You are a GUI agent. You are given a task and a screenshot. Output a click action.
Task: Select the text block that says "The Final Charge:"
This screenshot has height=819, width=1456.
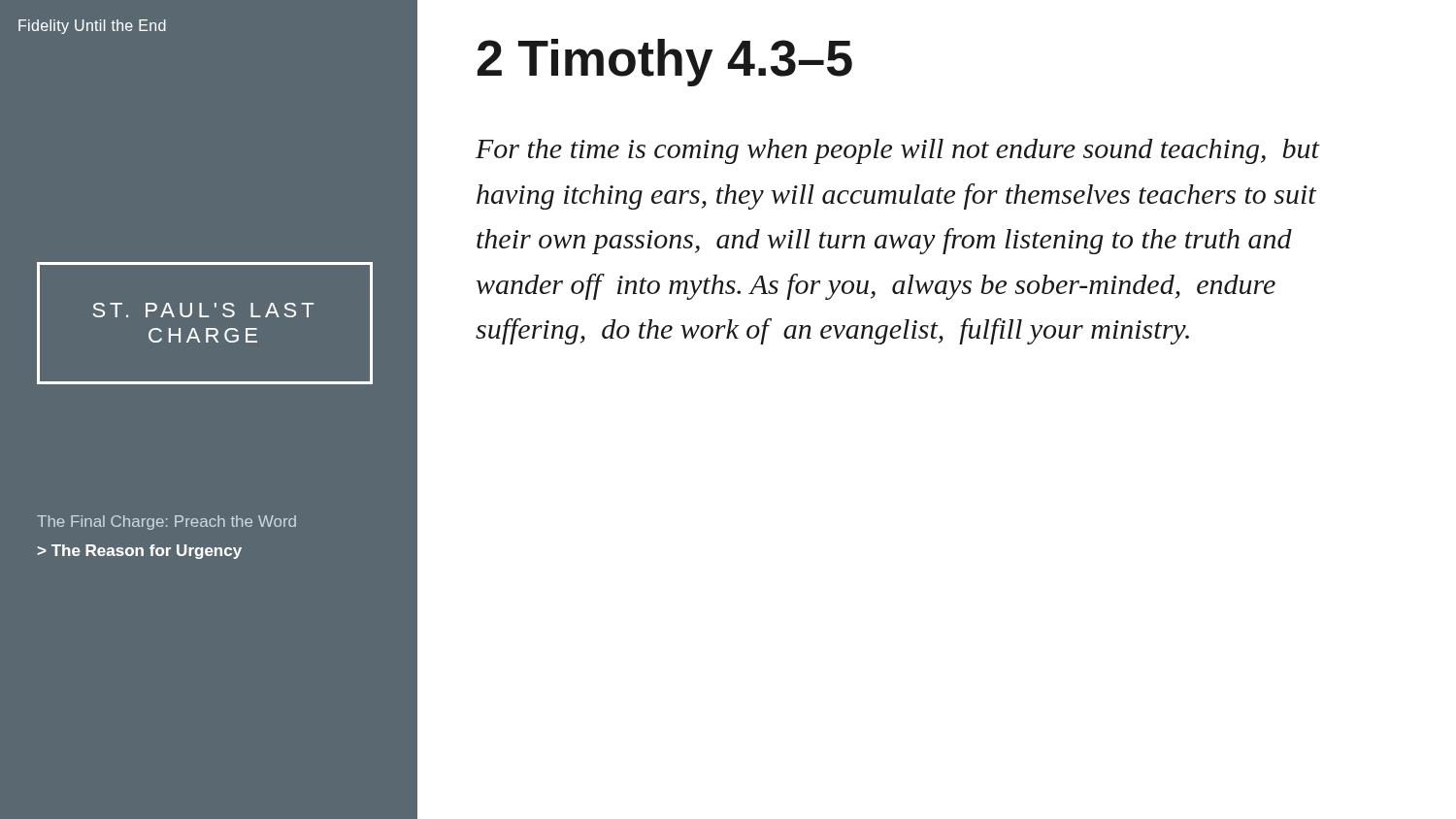click(167, 522)
